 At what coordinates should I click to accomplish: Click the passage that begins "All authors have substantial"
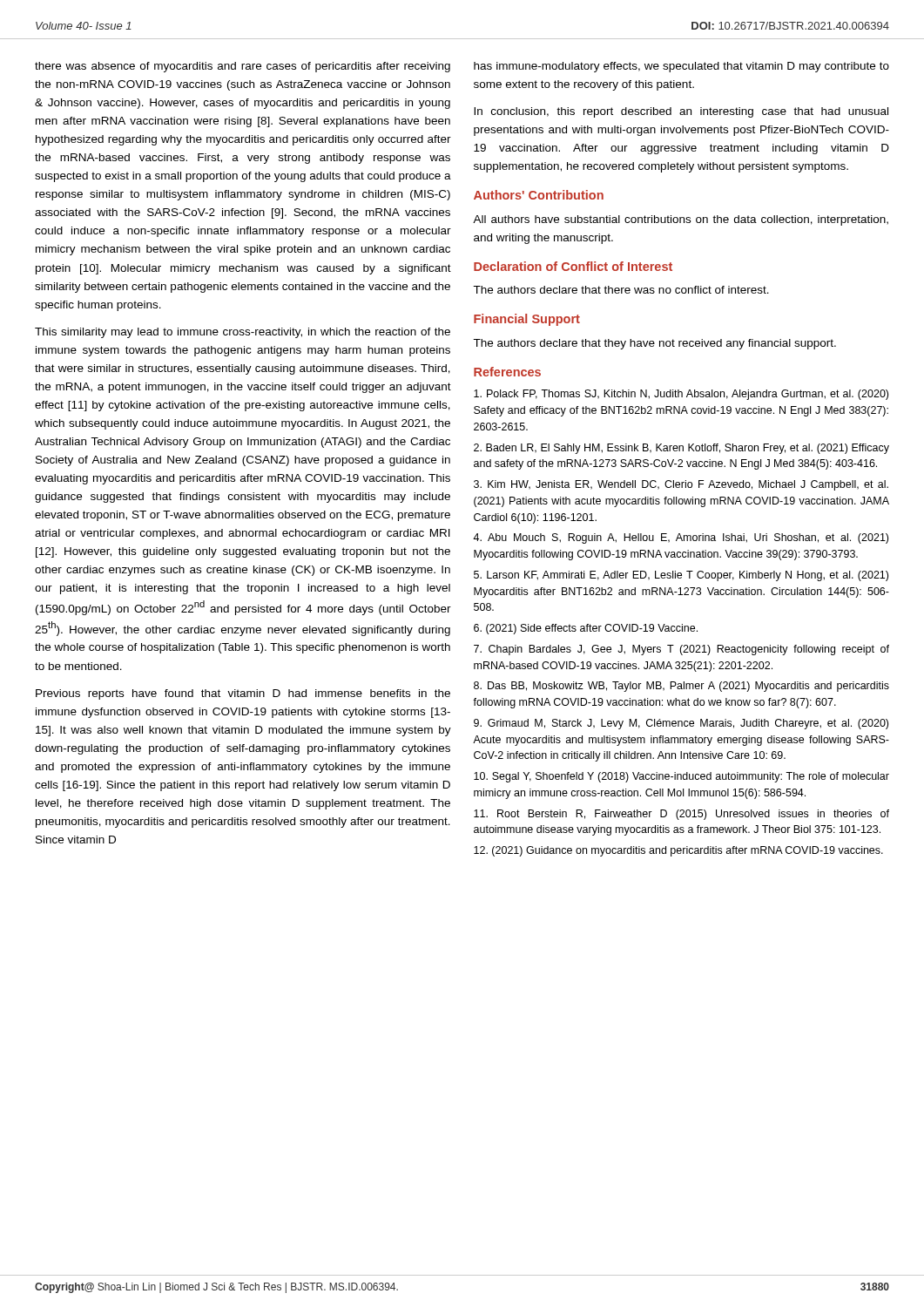click(681, 228)
